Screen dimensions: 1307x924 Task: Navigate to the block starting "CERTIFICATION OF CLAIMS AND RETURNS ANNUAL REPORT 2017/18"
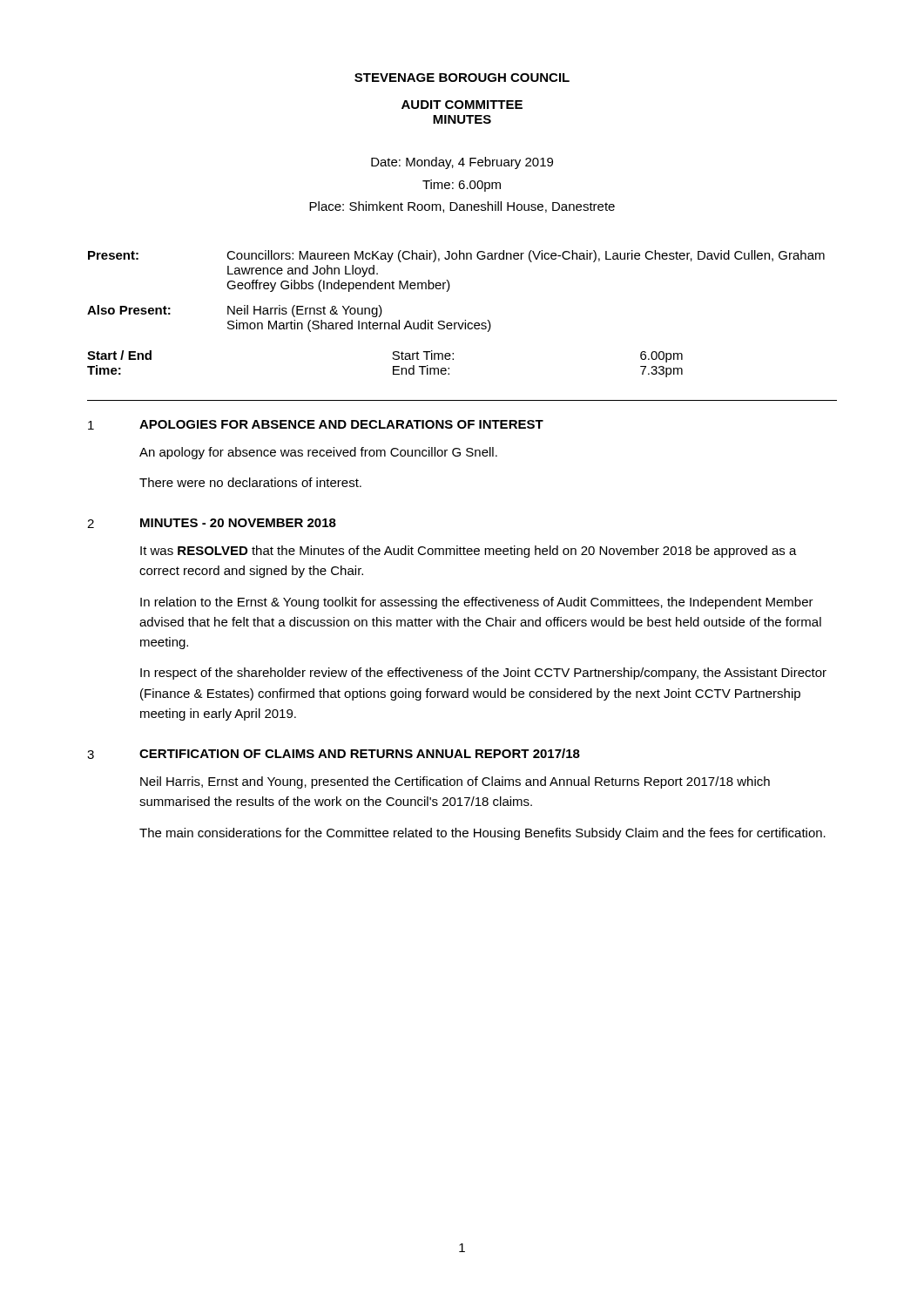pos(360,753)
